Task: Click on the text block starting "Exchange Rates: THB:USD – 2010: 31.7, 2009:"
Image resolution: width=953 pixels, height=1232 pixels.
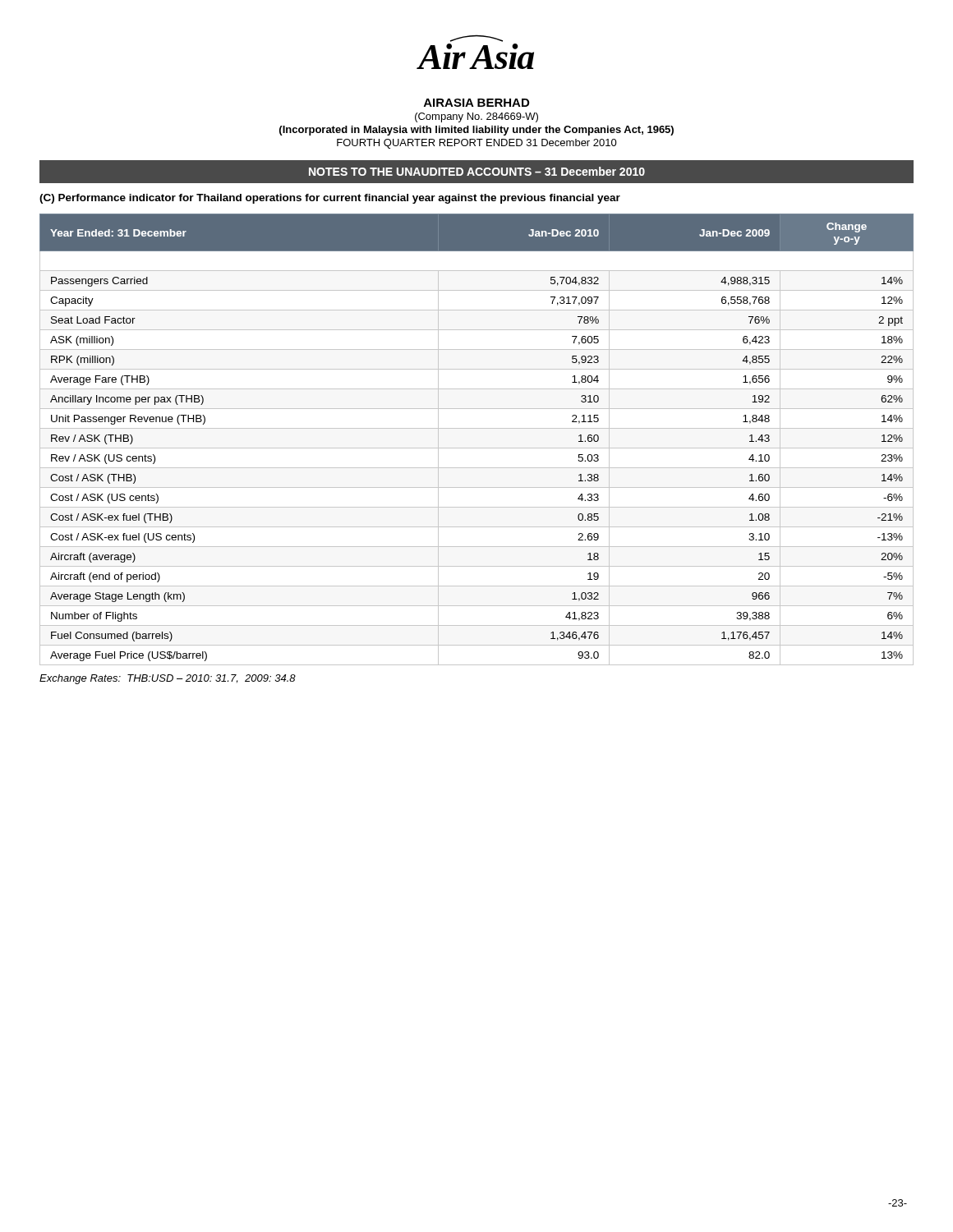Action: tap(167, 678)
